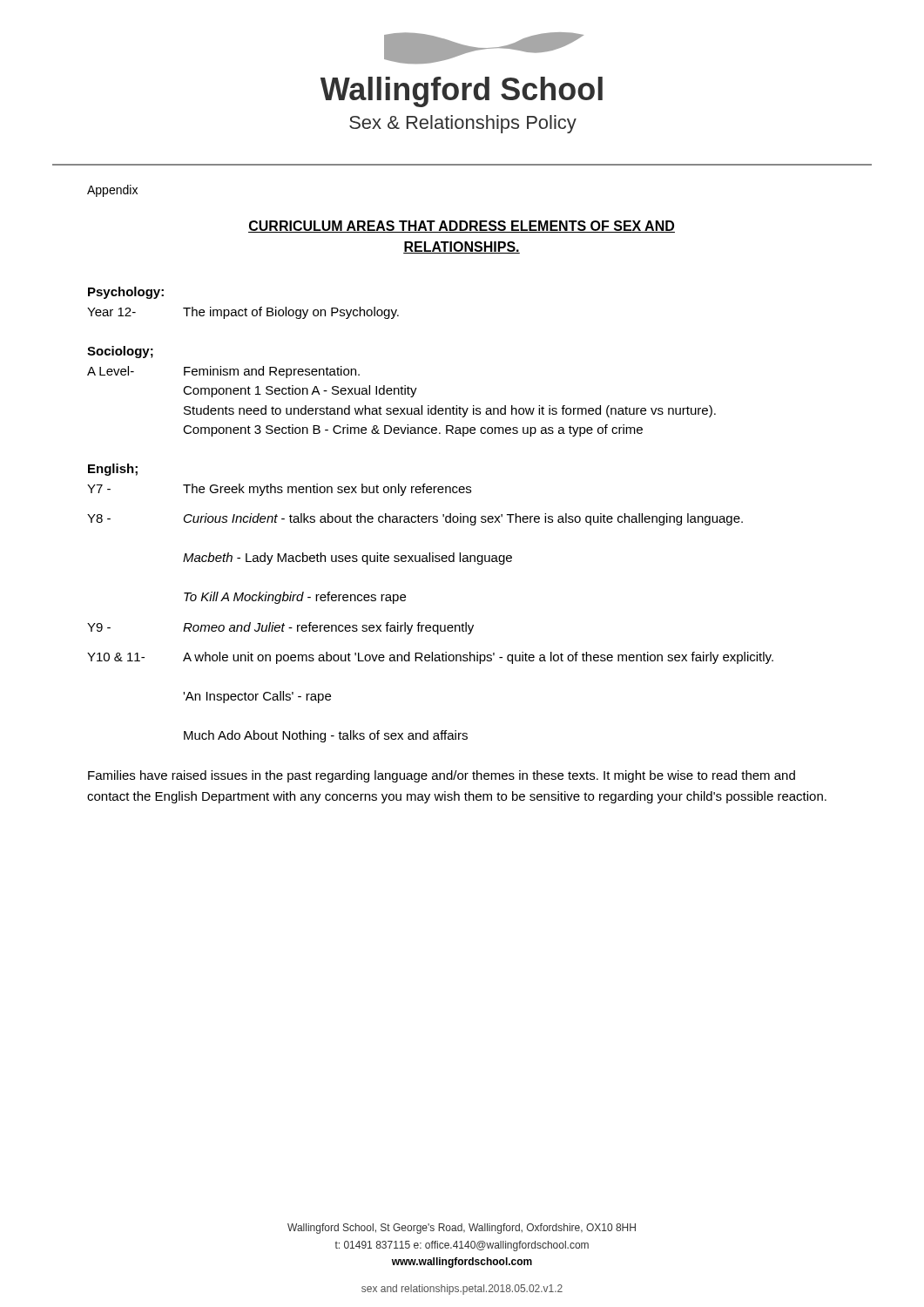This screenshot has height=1307, width=924.
Task: Point to the region starting "Y7 - The Greek"
Action: [462, 489]
